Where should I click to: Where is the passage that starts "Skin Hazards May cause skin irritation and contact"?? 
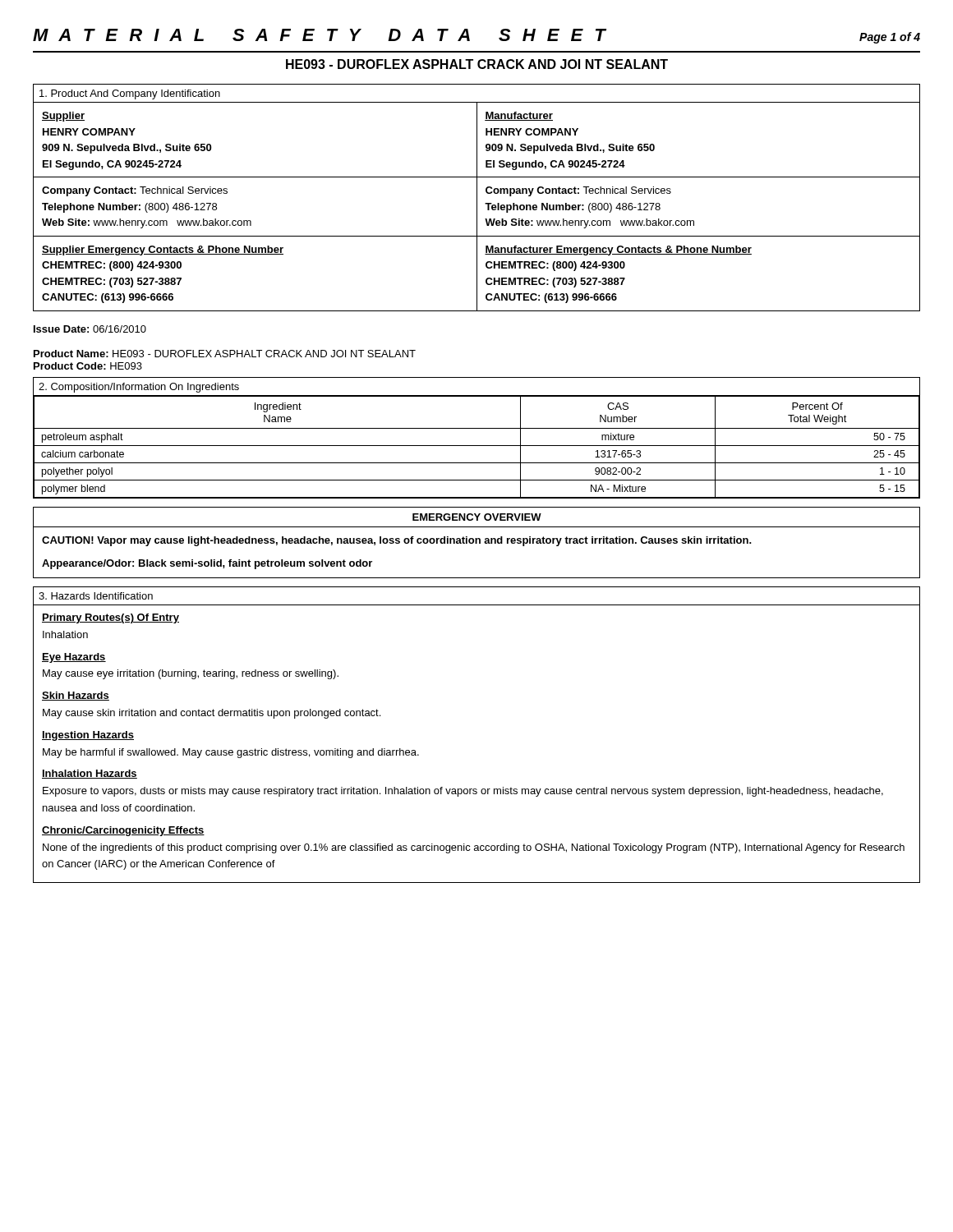pos(212,704)
